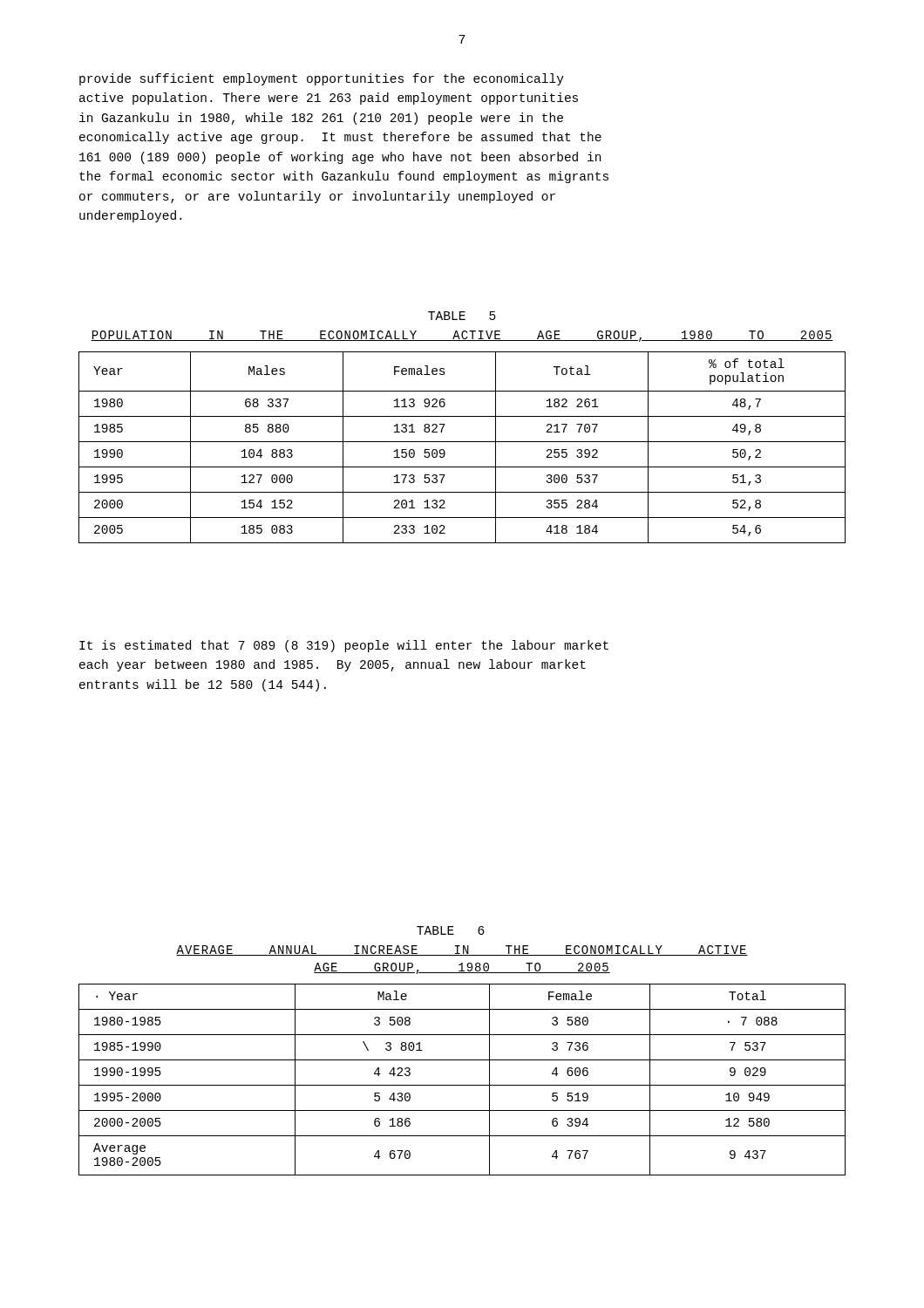
Task: Select the caption with the text "TABLE 6"
Action: [462, 931]
